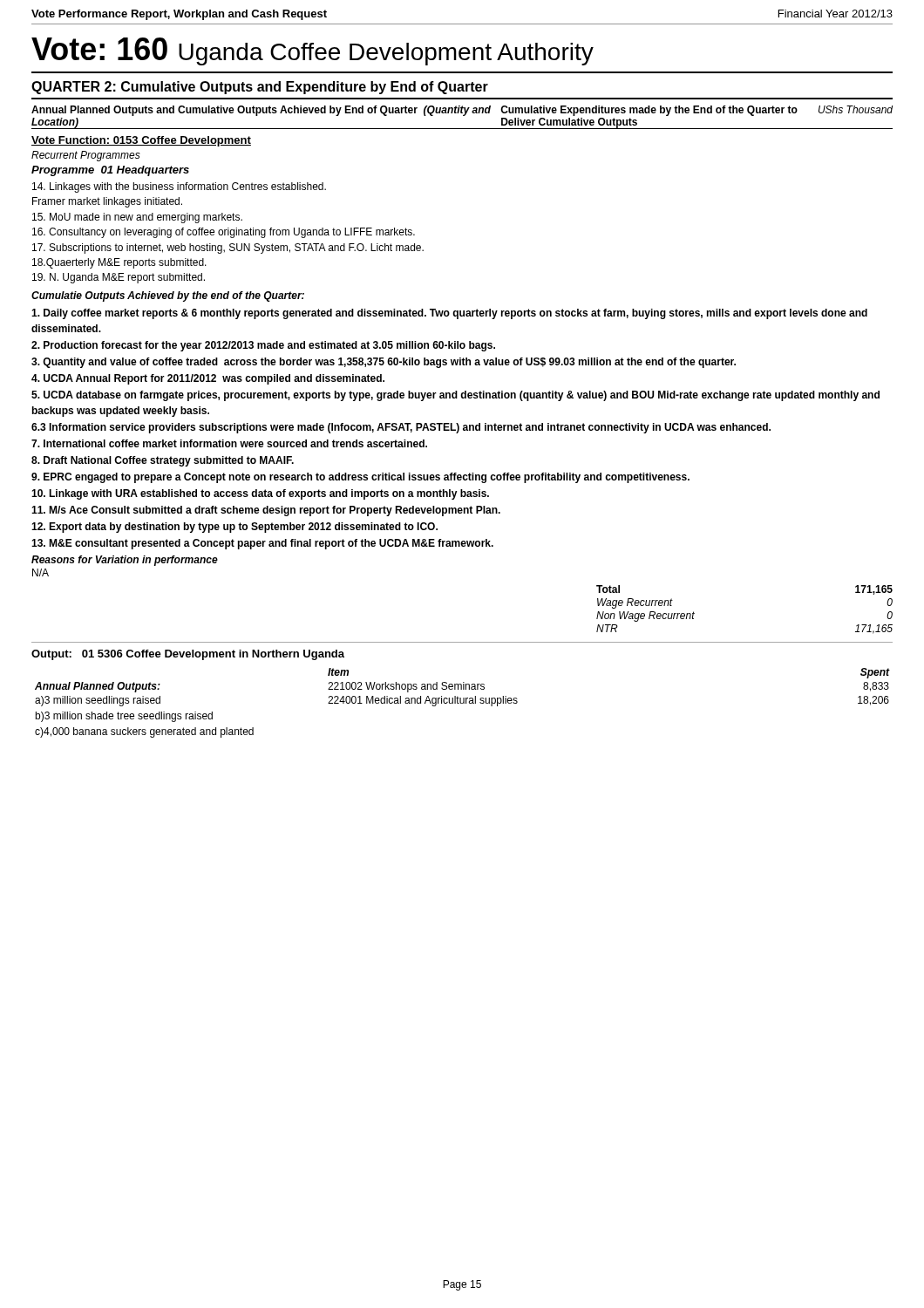Screen dimensions: 1308x924
Task: Where is the passage that starts "16. Consultancy on leveraging of"?
Action: point(223,232)
